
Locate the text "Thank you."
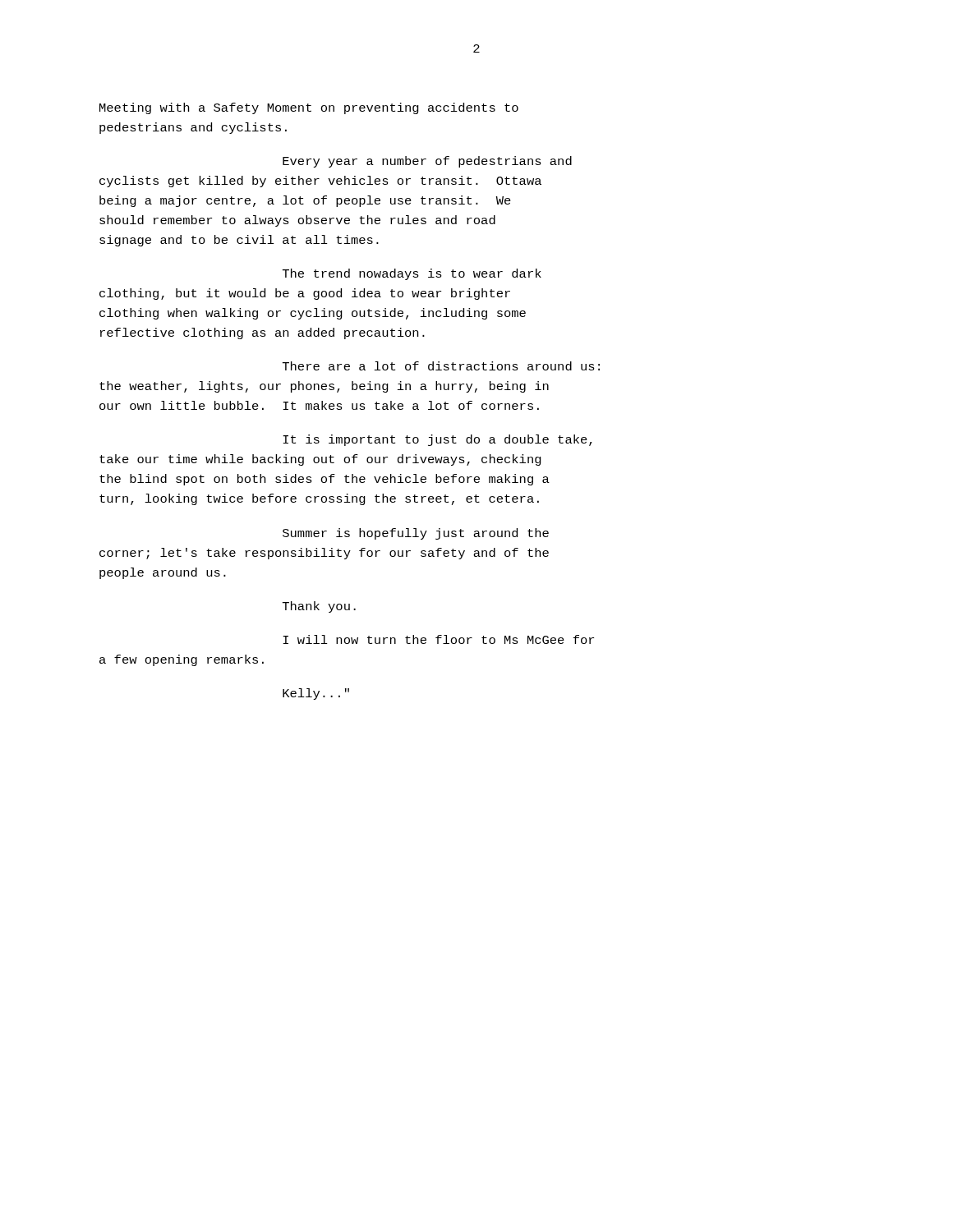point(319,607)
